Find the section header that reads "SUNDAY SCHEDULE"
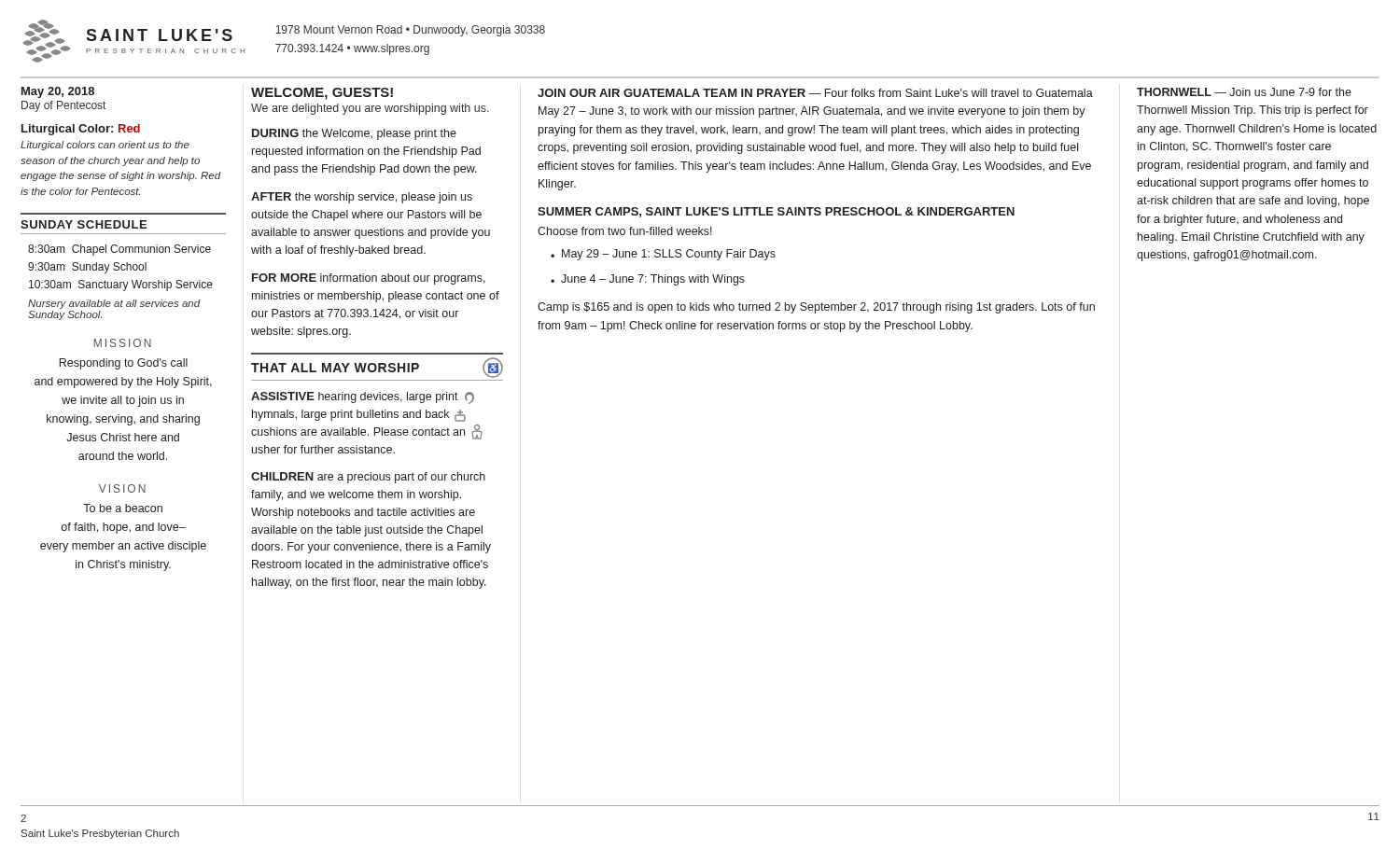The height and width of the screenshot is (850, 1400). pyautogui.click(x=84, y=224)
